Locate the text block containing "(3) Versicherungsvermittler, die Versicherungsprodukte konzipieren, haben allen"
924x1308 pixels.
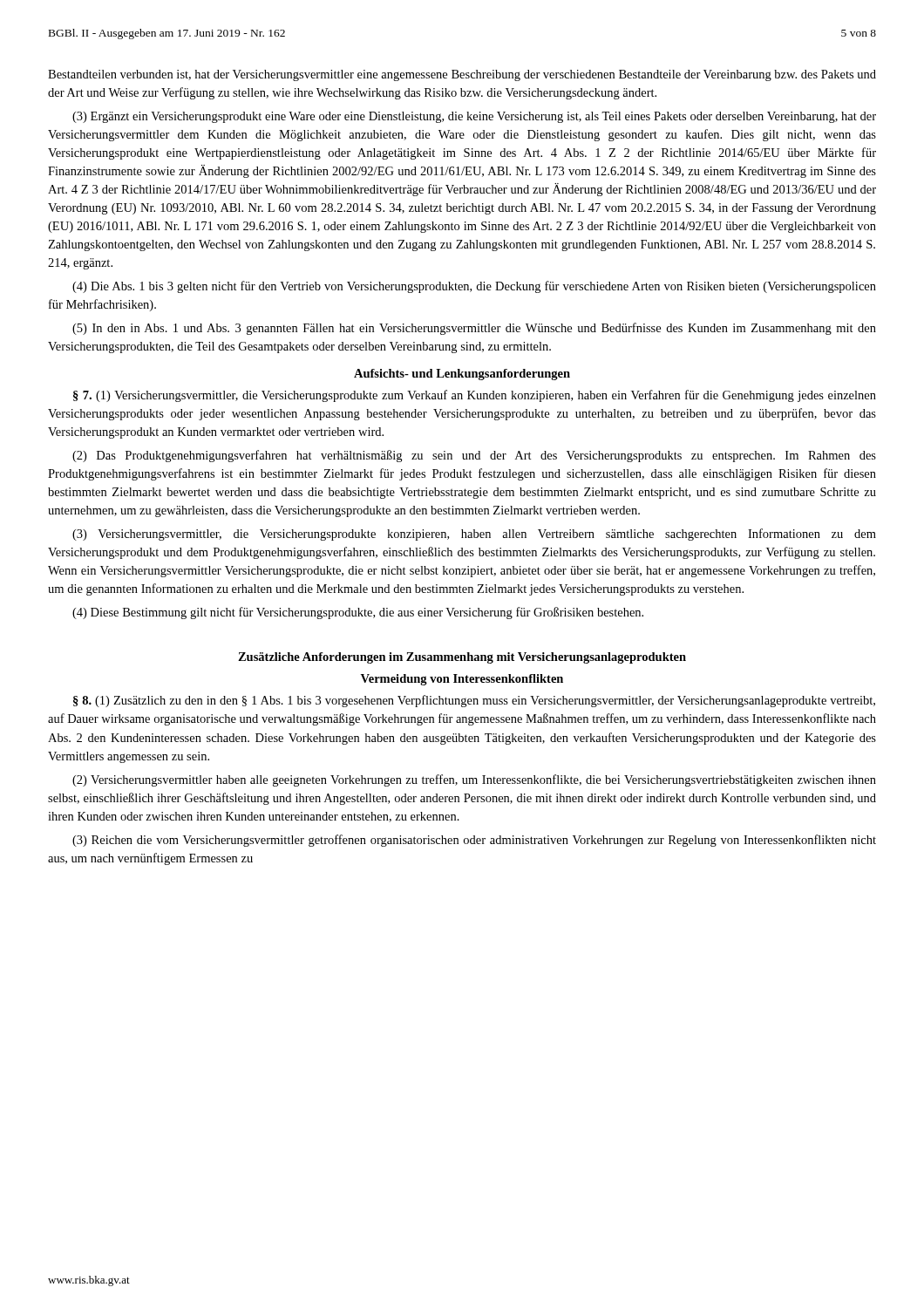[462, 561]
